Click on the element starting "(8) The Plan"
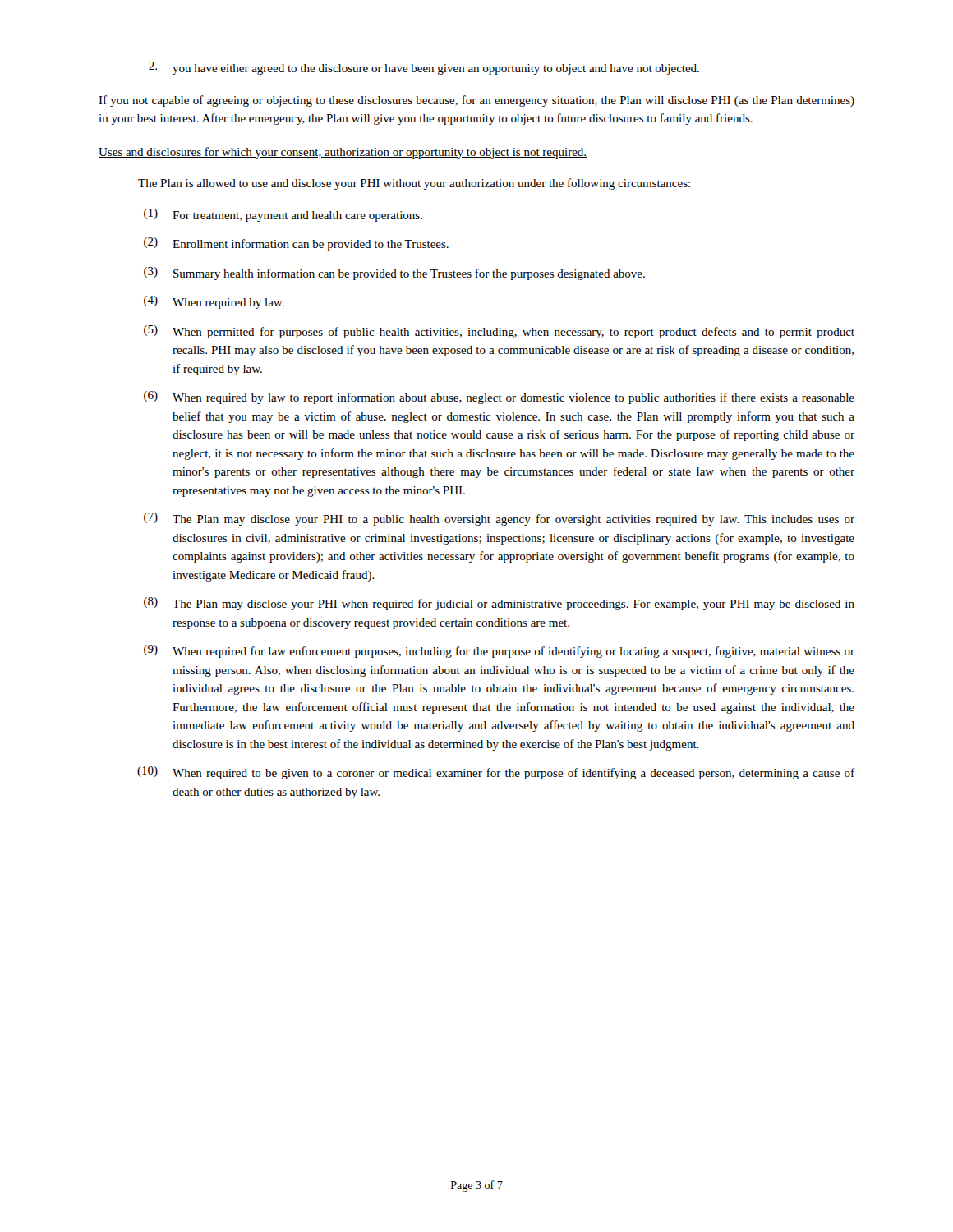 [476, 613]
